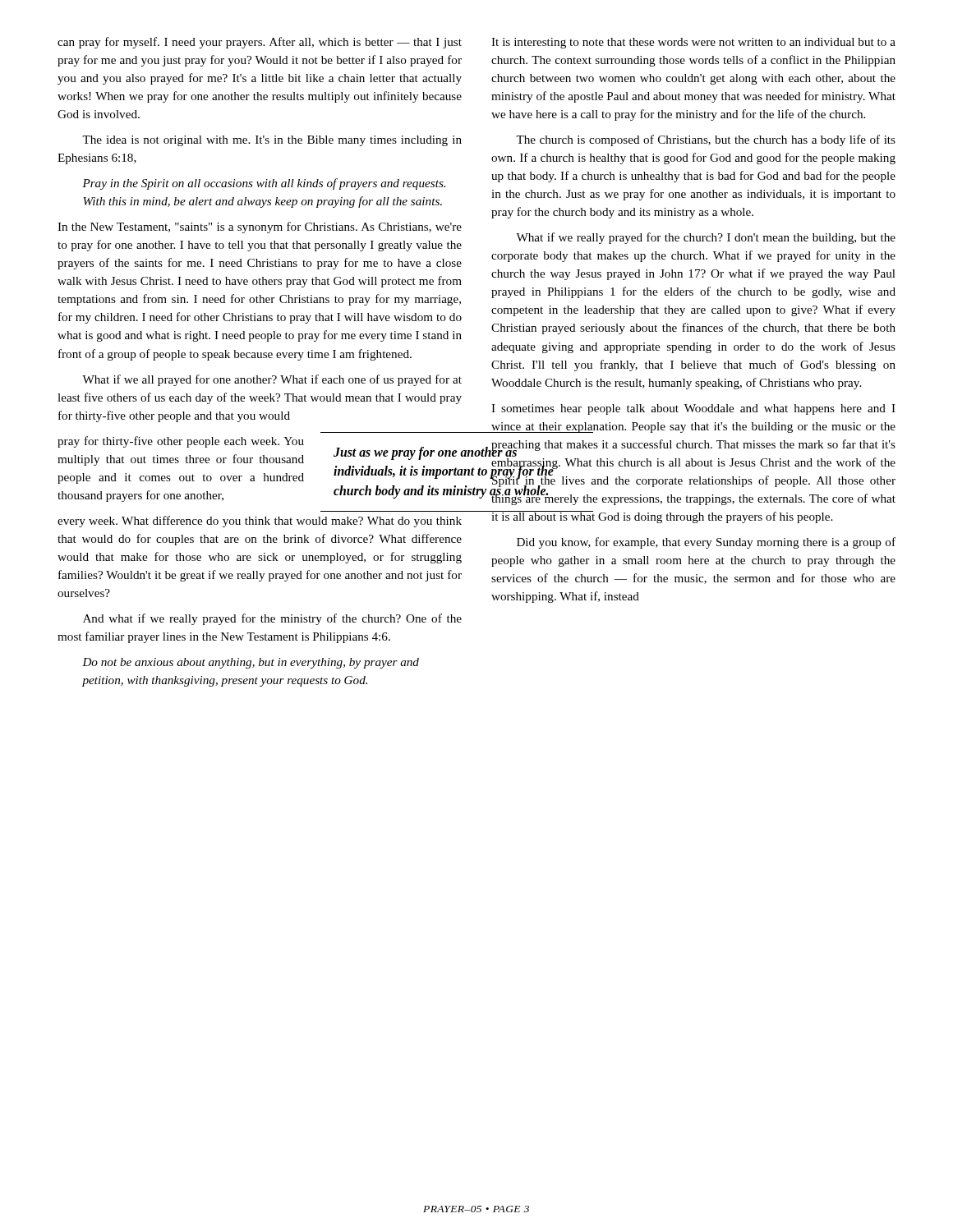
Task: Find the block on this page that starts "What if we really prayed for the"
Action: (693, 310)
